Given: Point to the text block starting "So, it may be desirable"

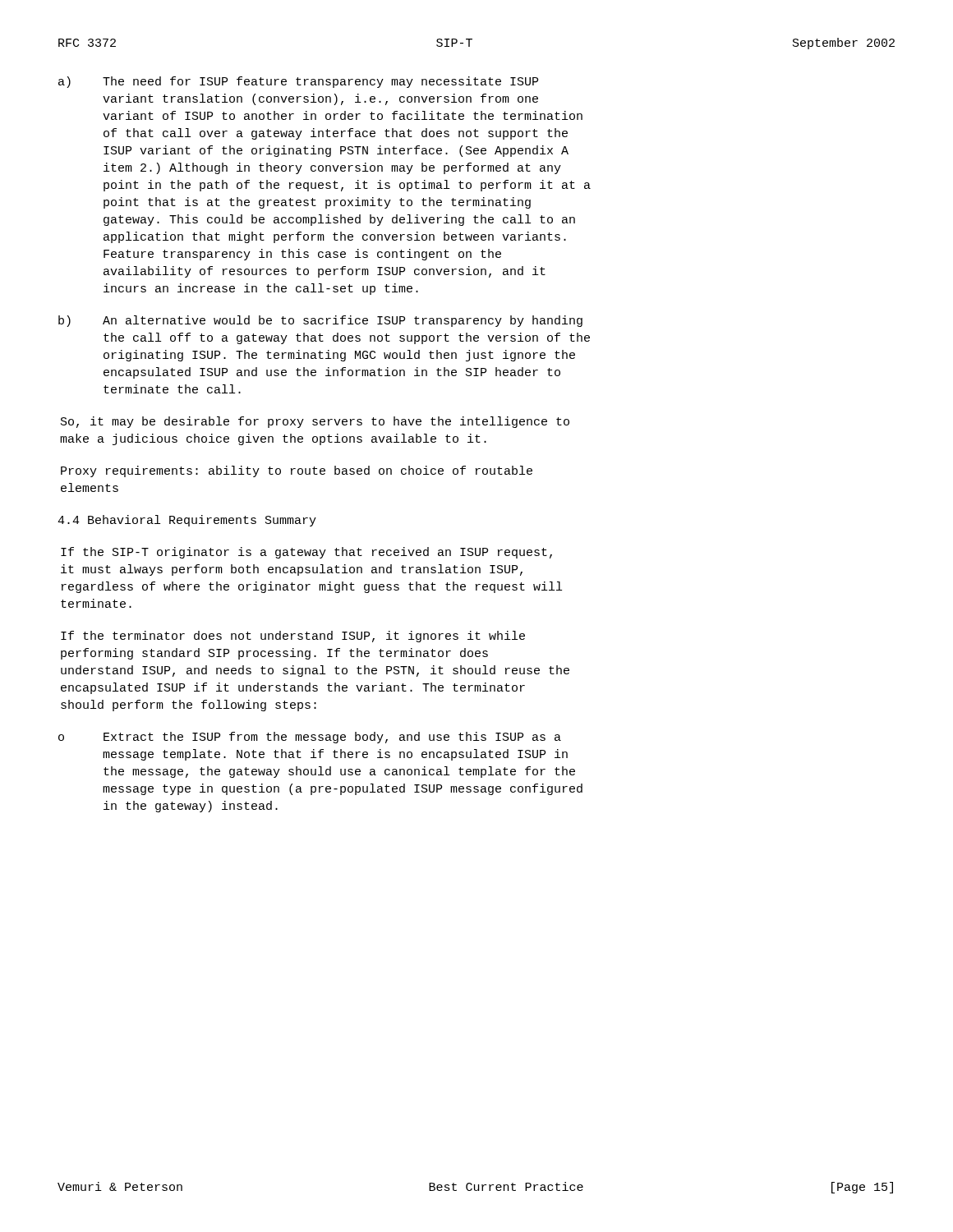Looking at the screenshot, I should 315,431.
